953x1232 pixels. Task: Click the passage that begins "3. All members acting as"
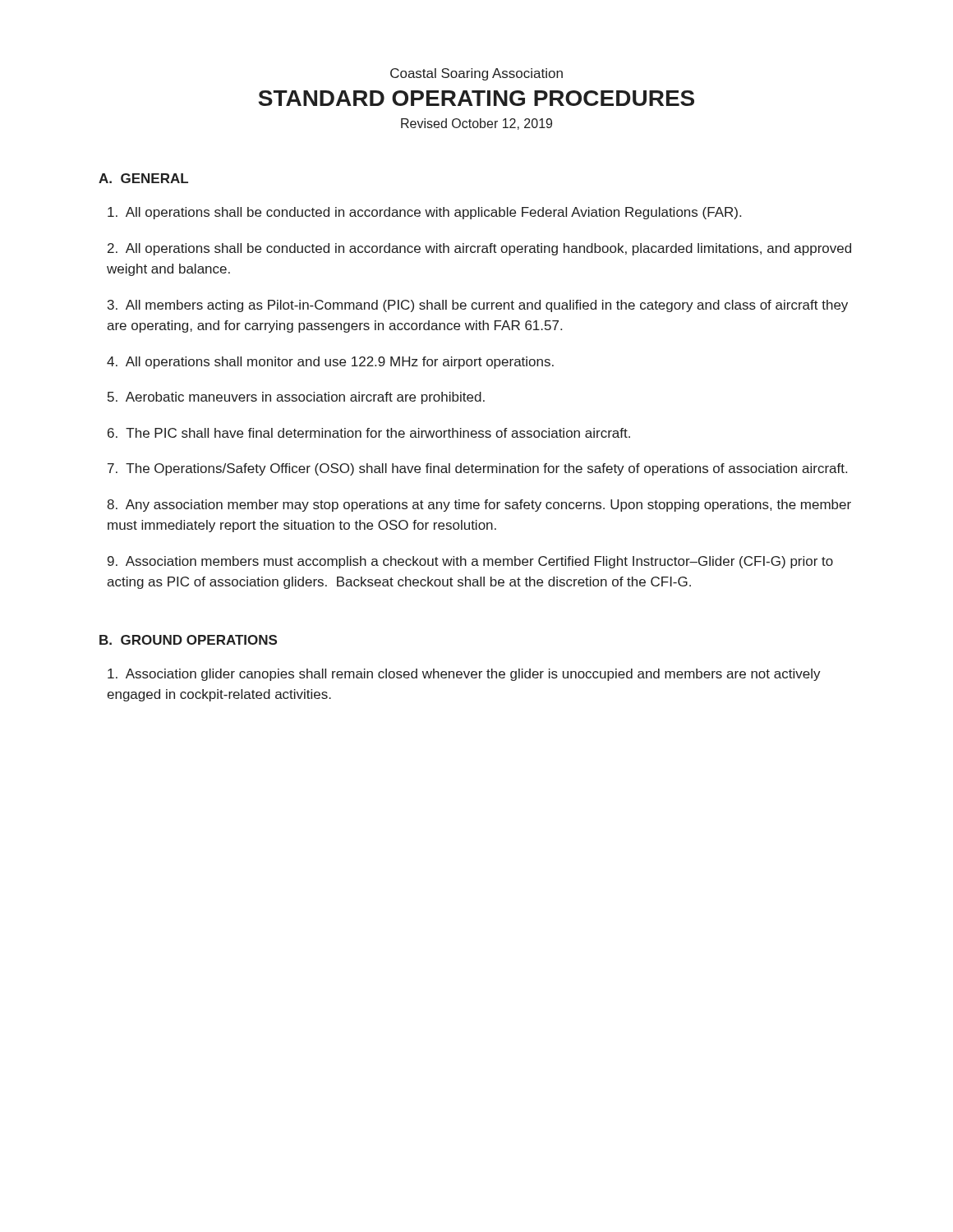tap(478, 315)
